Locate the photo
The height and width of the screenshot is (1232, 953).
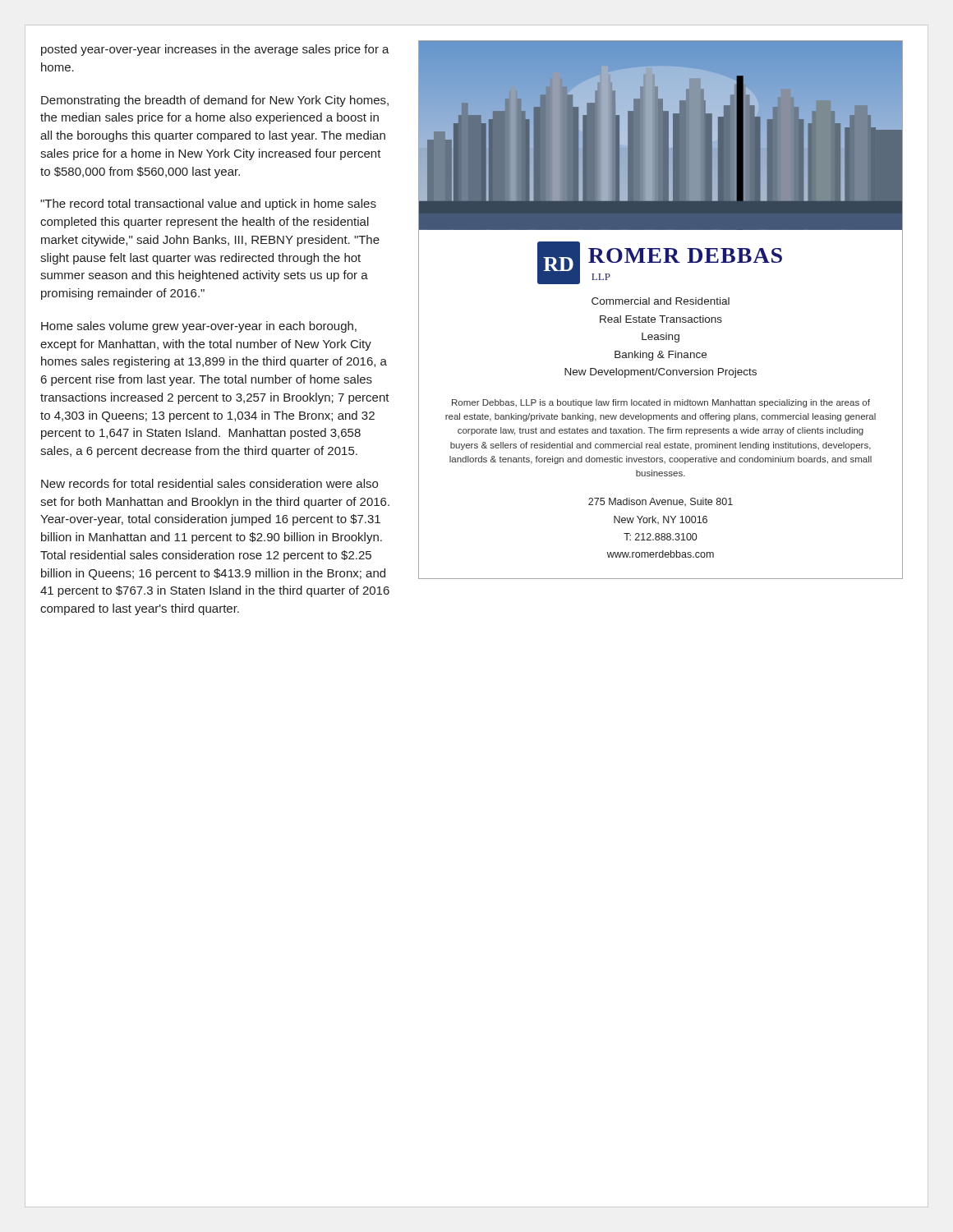[661, 136]
